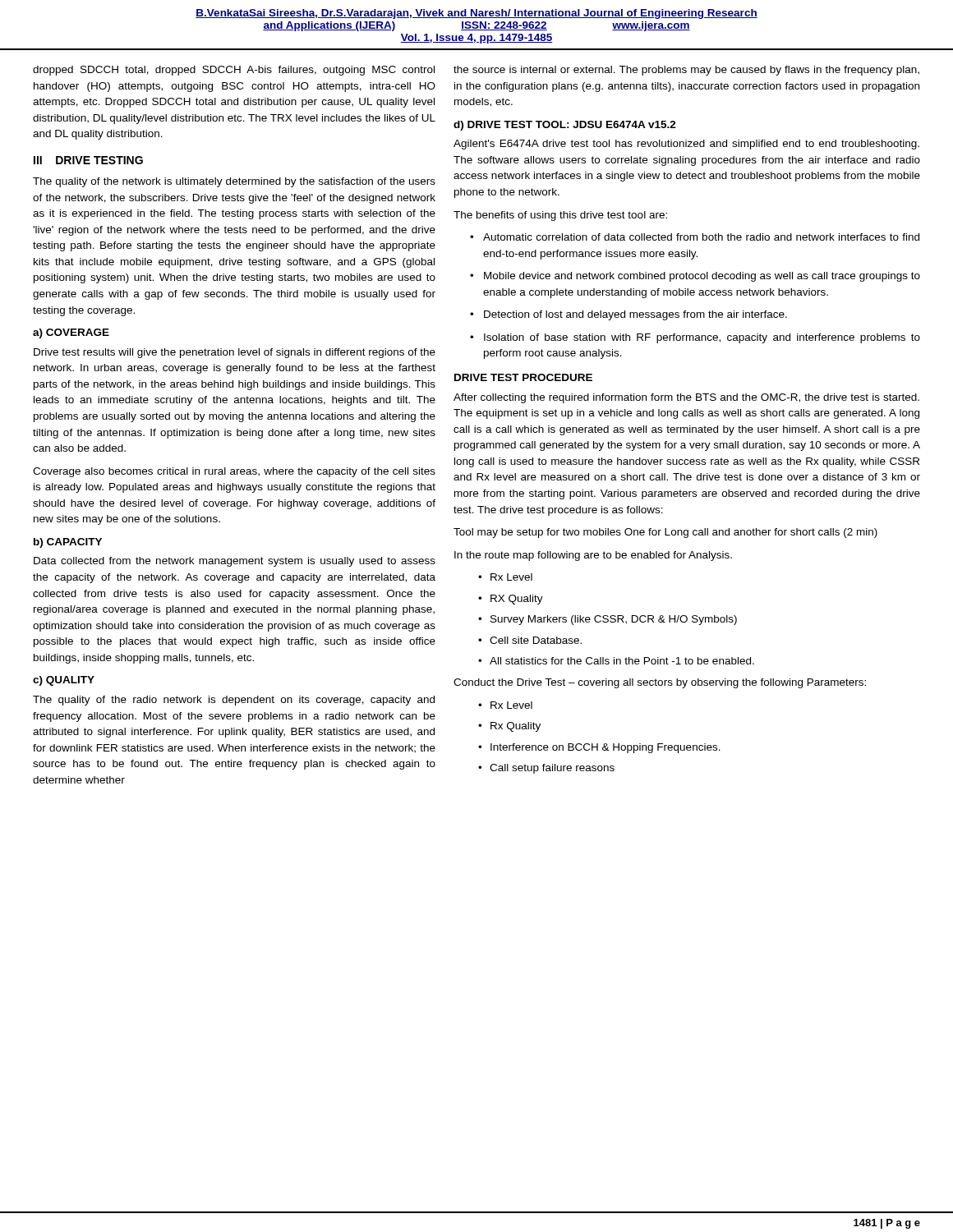Click on the section header that reads "DRIVE TEST PROCEDURE"

tap(523, 377)
